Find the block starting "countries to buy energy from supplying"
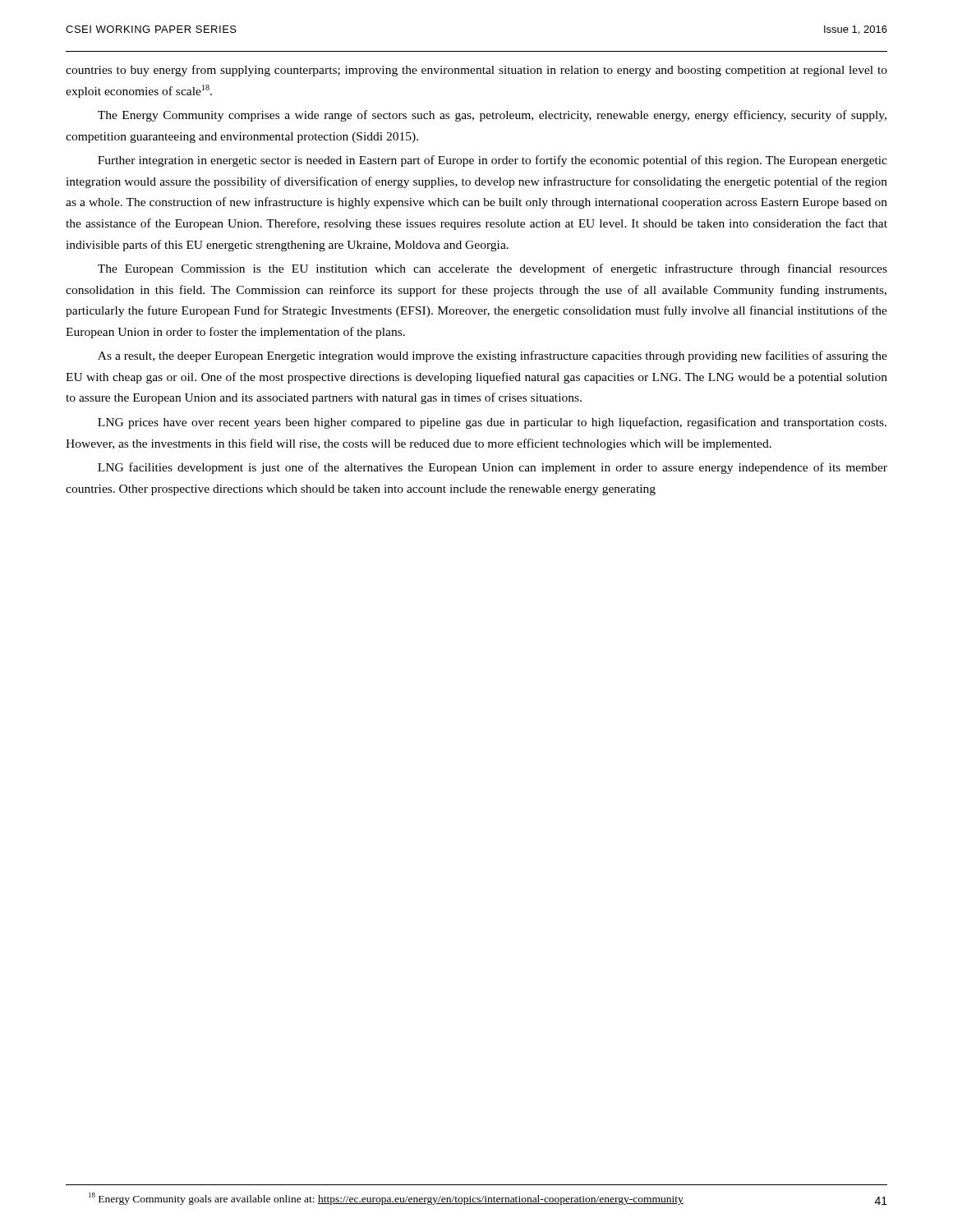Screen dimensions: 1232x953 476,80
